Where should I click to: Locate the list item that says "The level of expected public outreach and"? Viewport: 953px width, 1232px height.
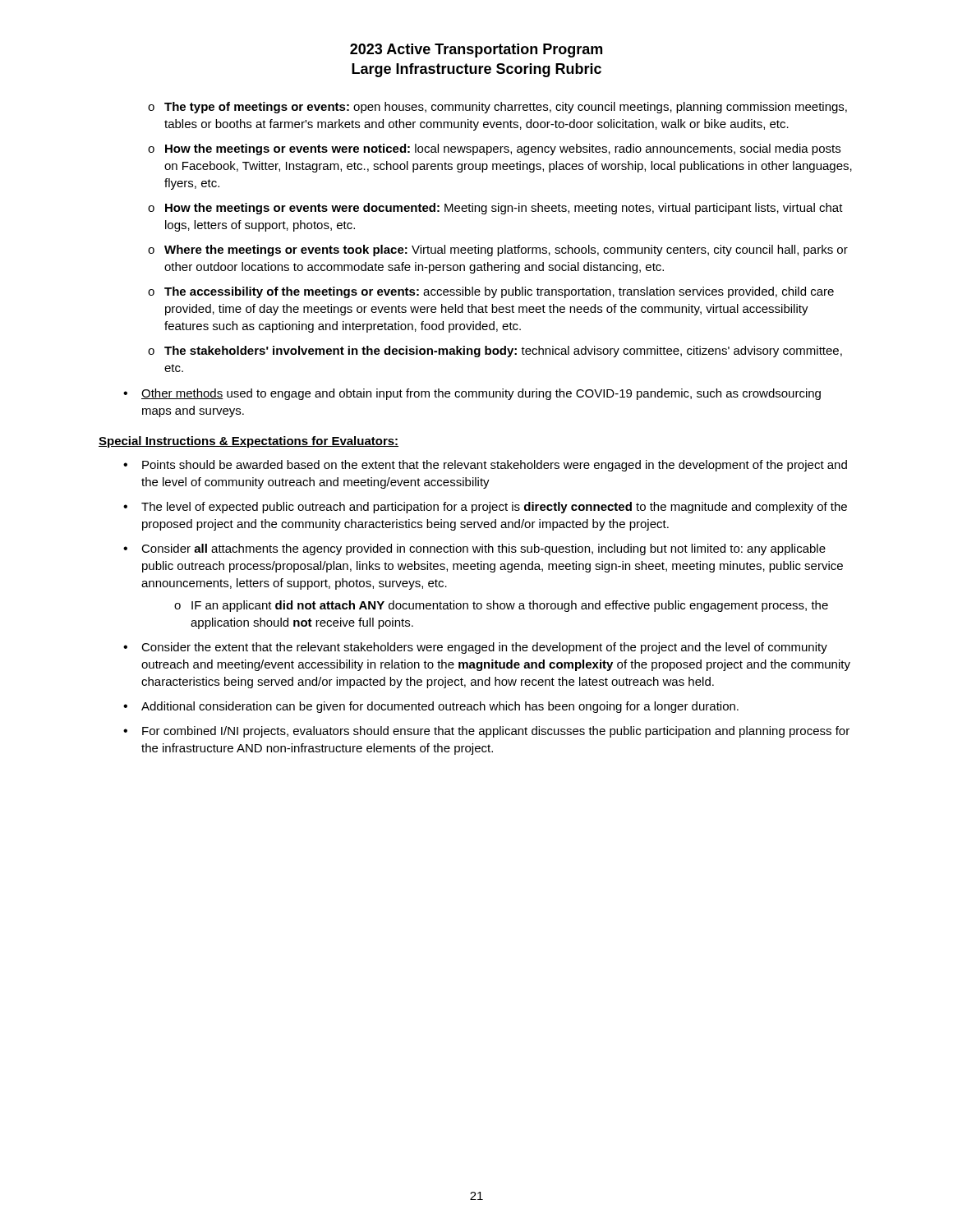coord(494,515)
